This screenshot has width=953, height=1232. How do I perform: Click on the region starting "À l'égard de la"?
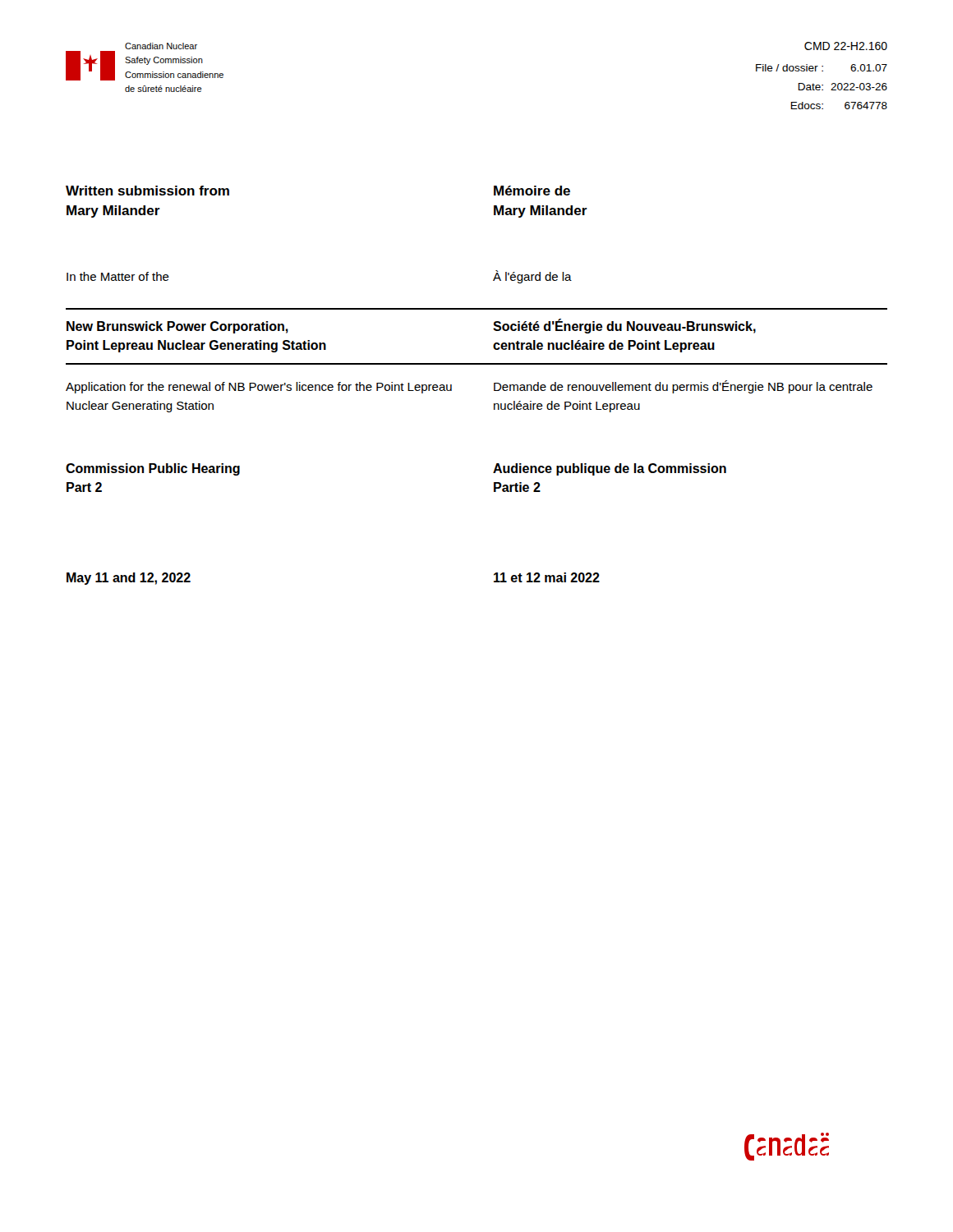[x=532, y=277]
